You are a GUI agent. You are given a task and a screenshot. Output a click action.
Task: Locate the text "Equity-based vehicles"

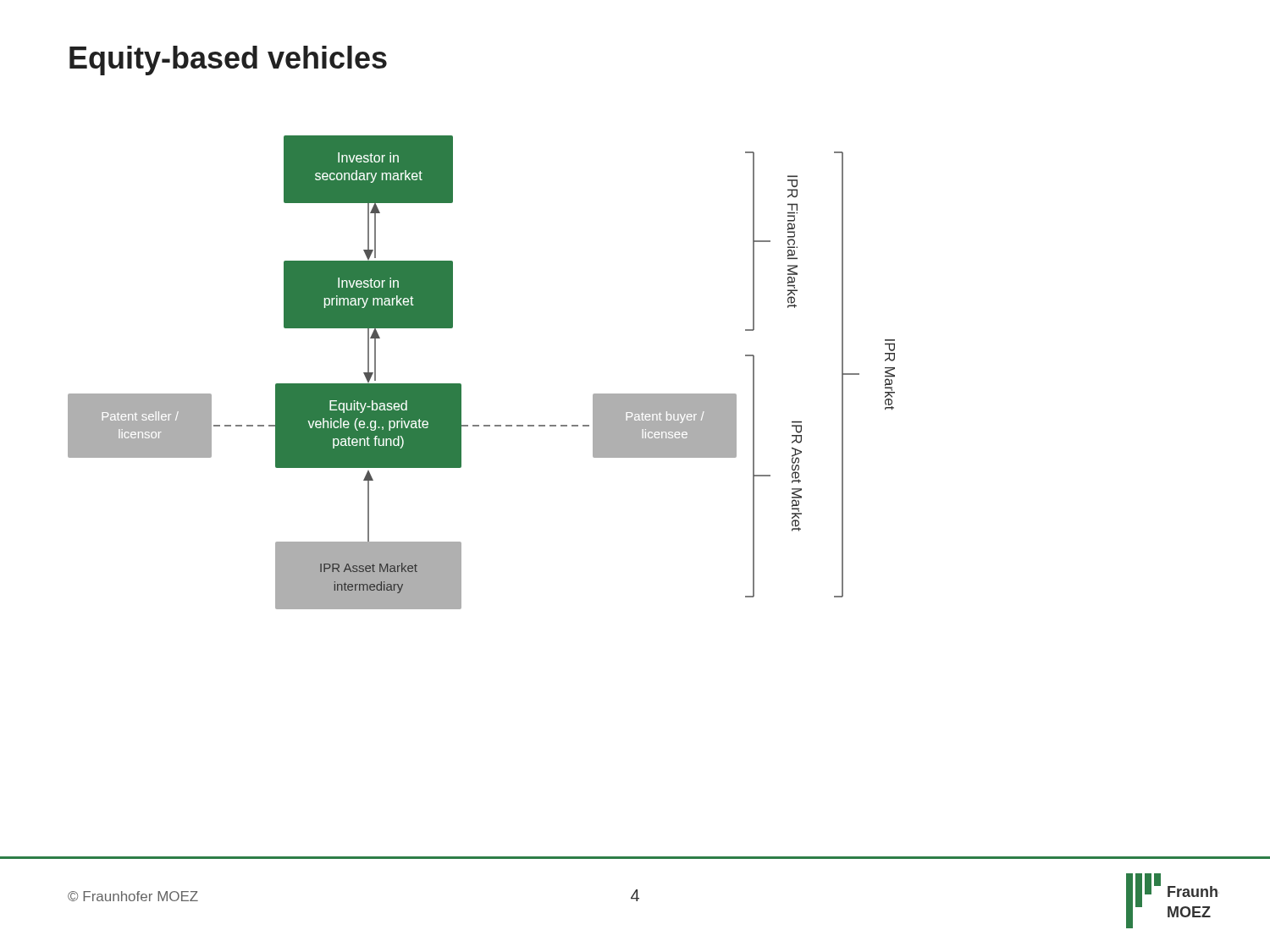[x=228, y=58]
